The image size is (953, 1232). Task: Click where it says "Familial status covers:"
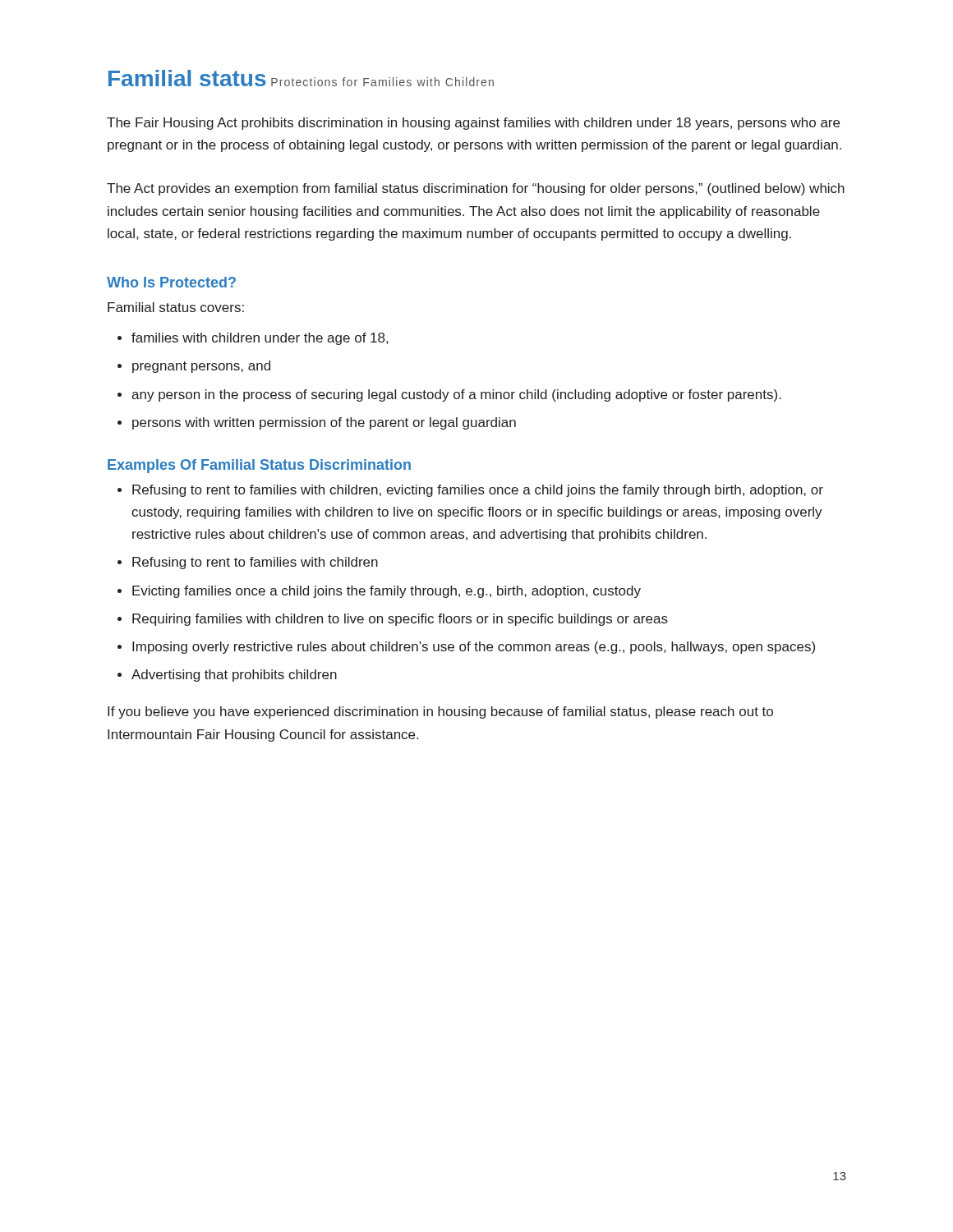[x=176, y=307]
